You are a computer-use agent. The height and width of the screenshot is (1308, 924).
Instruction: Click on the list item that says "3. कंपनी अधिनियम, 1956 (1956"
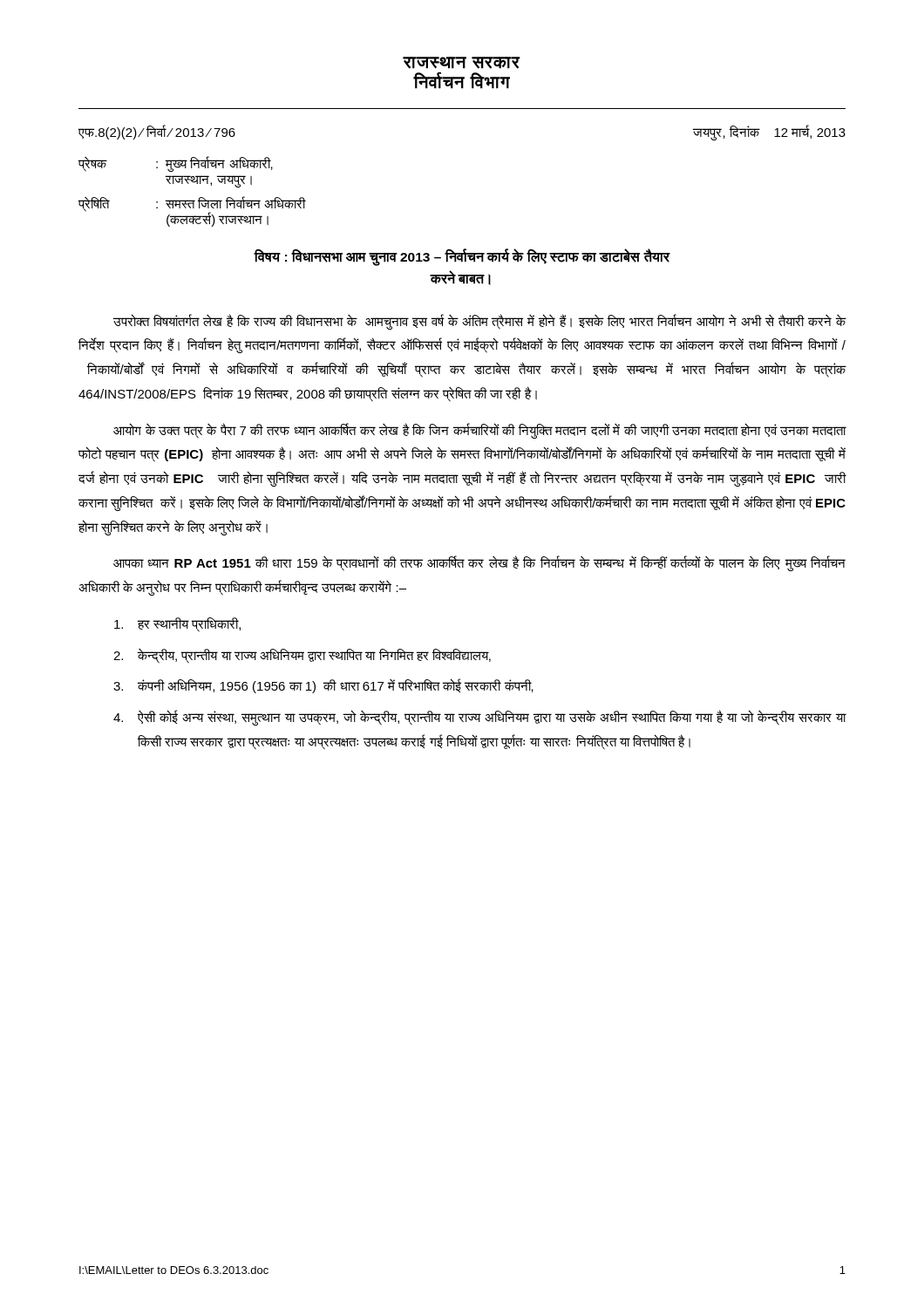tap(324, 687)
